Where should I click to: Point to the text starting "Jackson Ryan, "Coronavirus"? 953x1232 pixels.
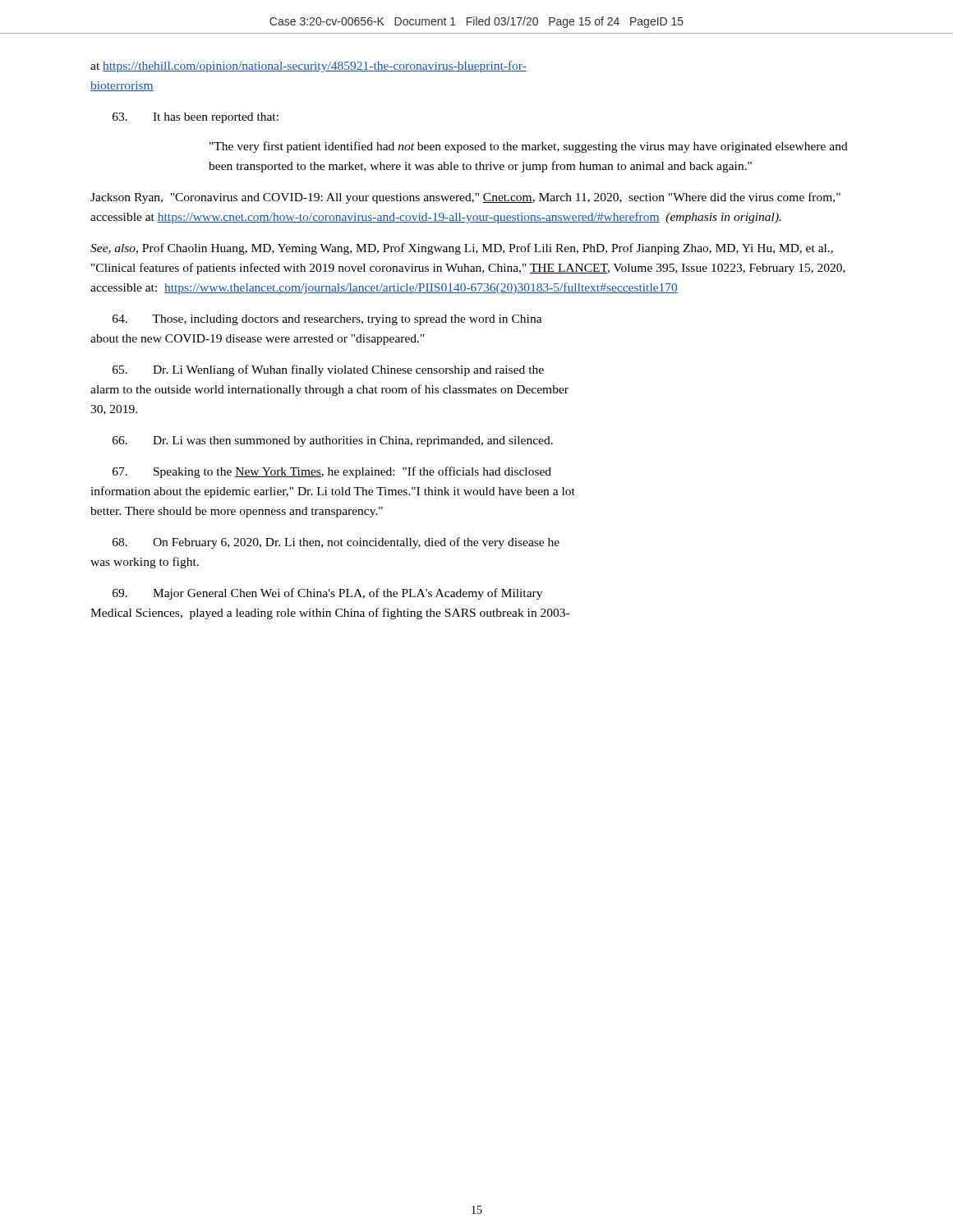coord(466,207)
